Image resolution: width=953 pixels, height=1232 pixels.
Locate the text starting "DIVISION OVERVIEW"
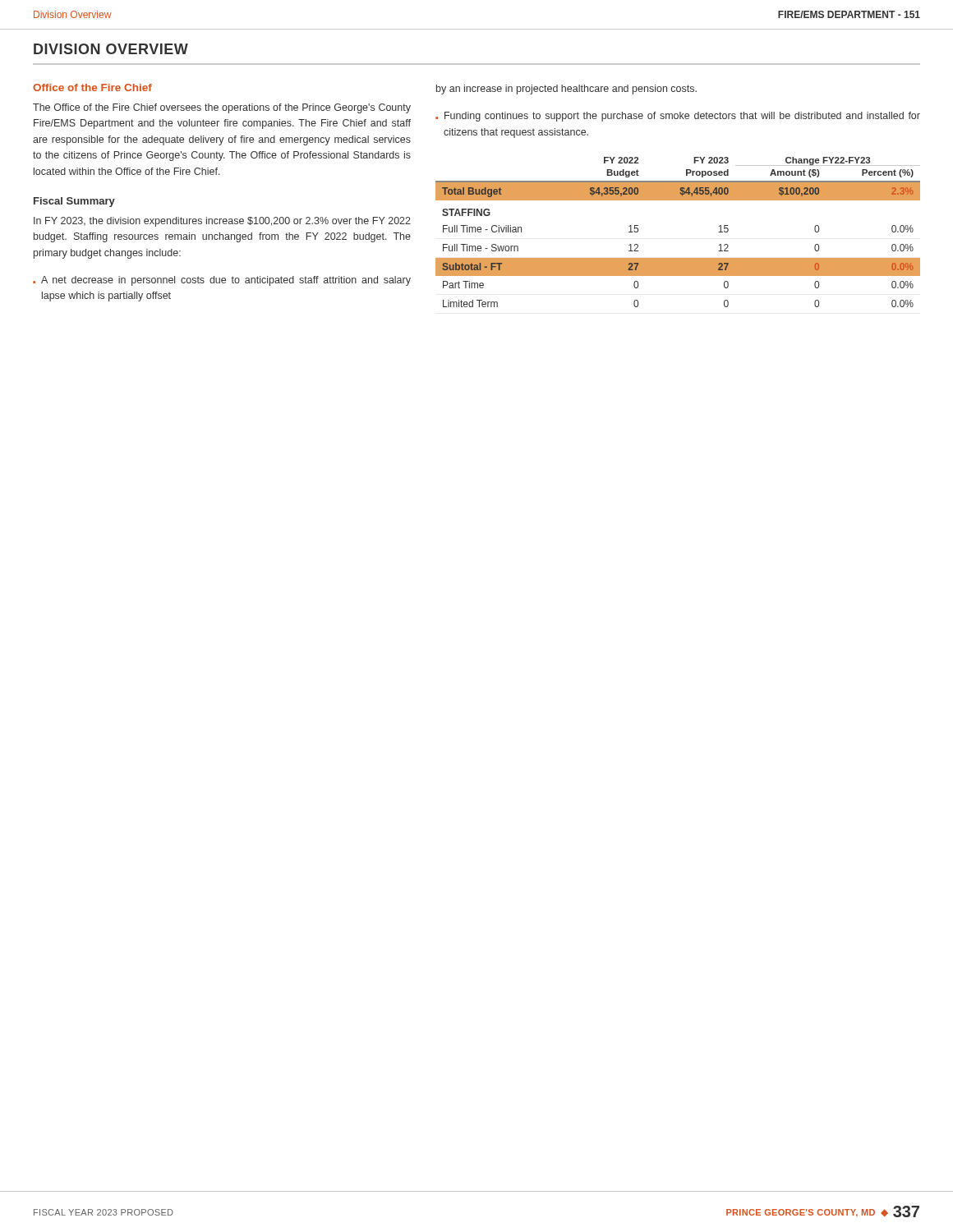(111, 49)
